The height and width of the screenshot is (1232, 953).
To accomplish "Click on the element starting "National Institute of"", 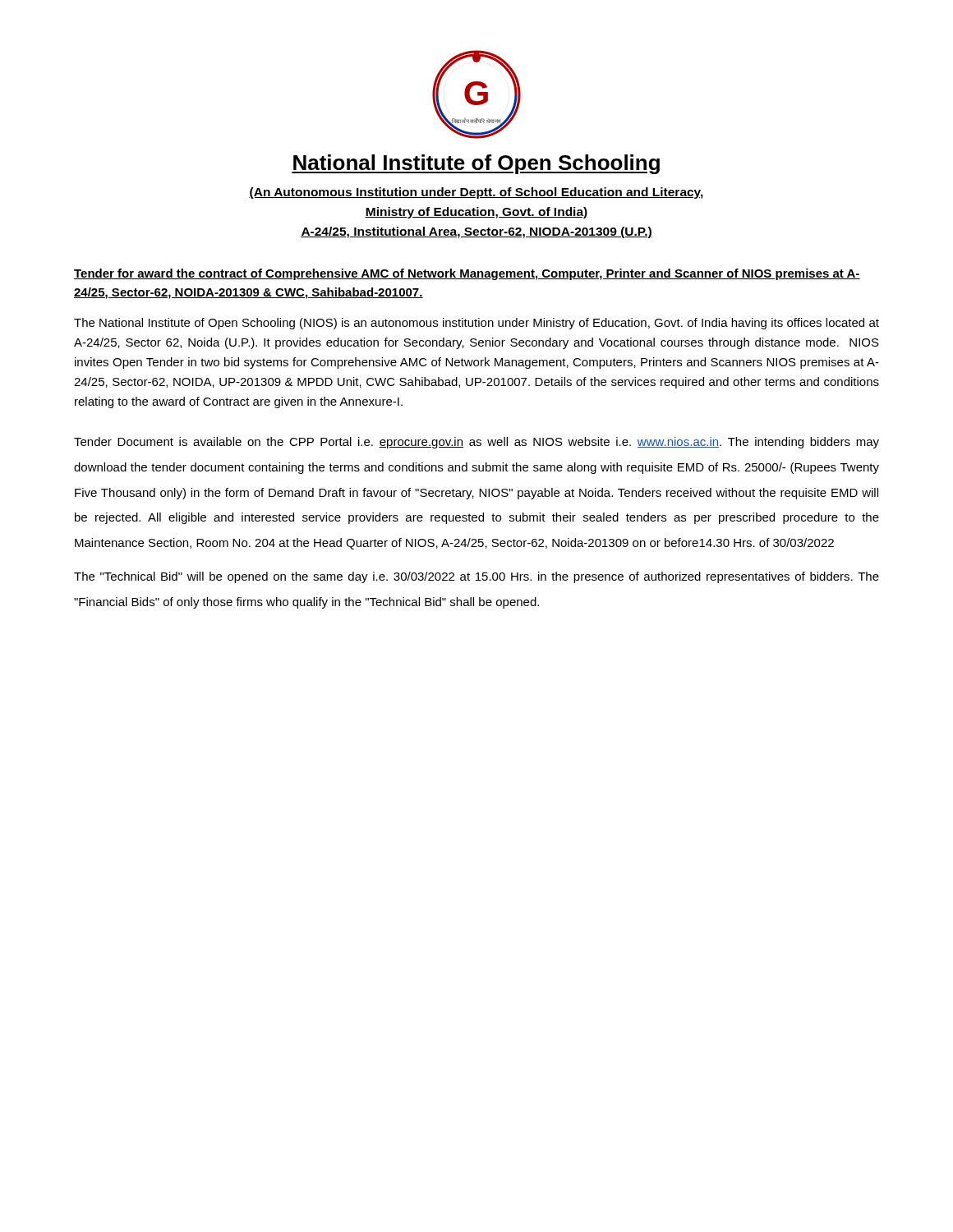I will (476, 163).
